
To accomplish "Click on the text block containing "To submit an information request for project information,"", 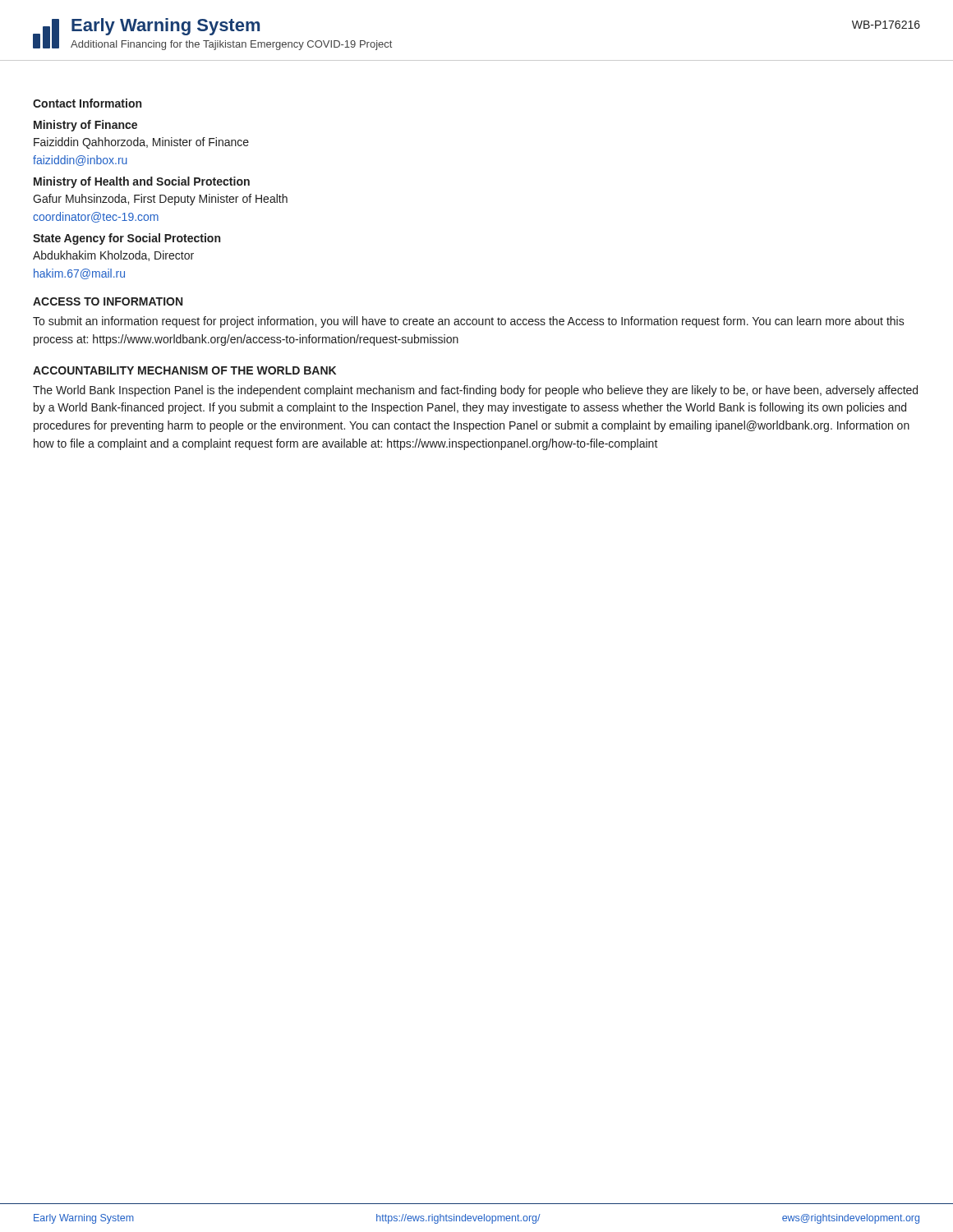I will pos(469,330).
